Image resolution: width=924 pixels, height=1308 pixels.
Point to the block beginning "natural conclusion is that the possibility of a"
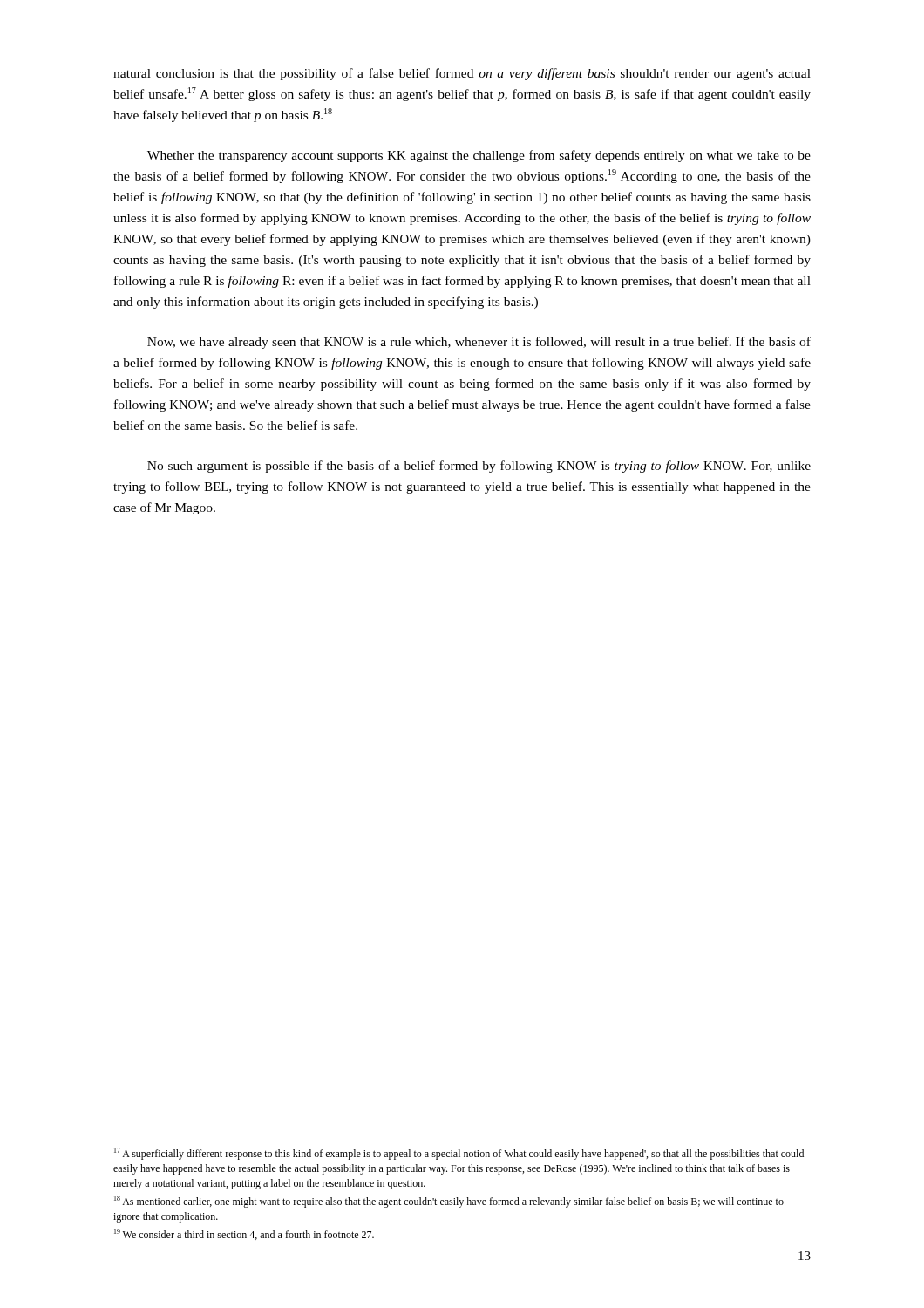pyautogui.click(x=462, y=94)
